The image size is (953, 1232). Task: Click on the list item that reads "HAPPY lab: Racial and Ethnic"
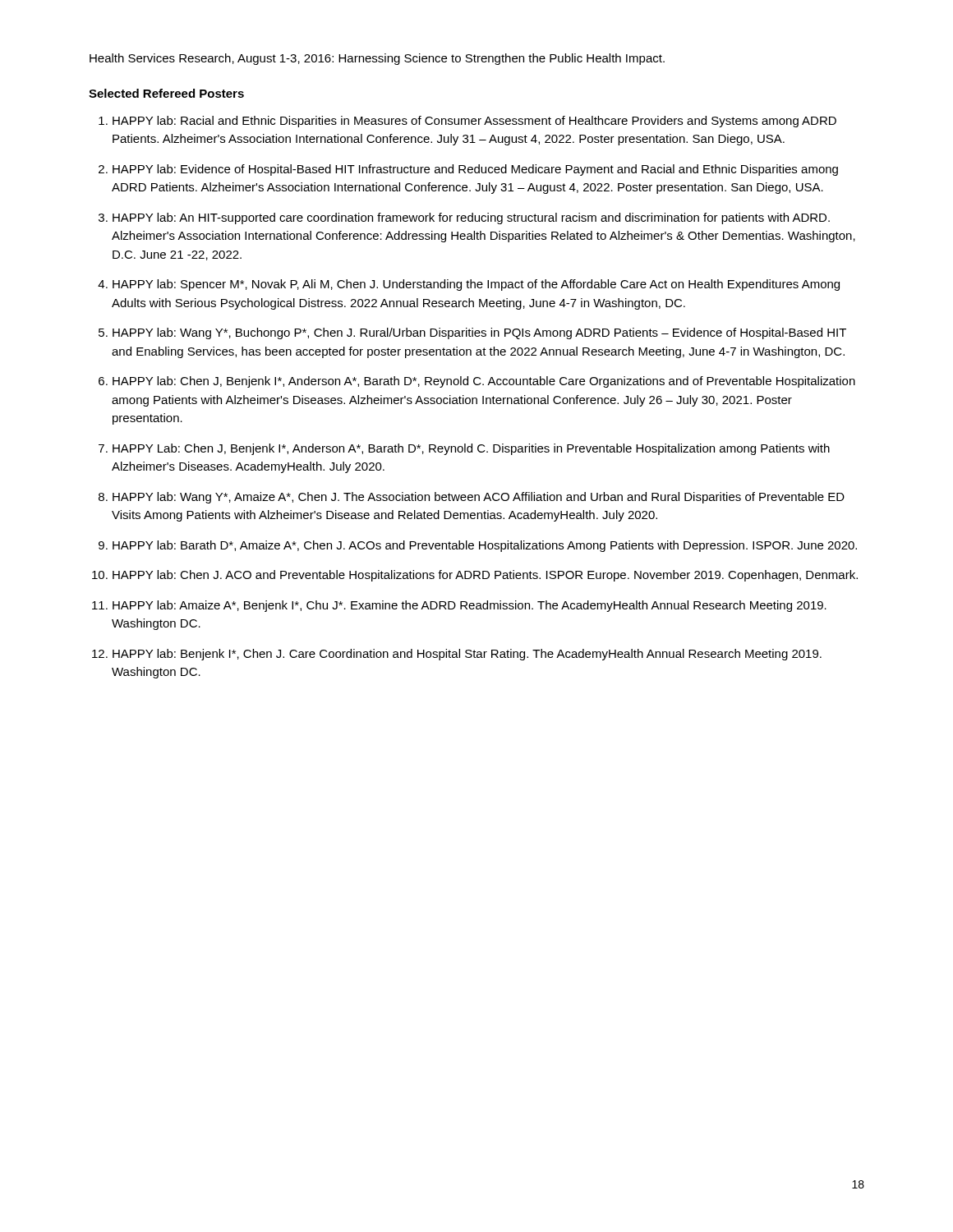pyautogui.click(x=474, y=129)
